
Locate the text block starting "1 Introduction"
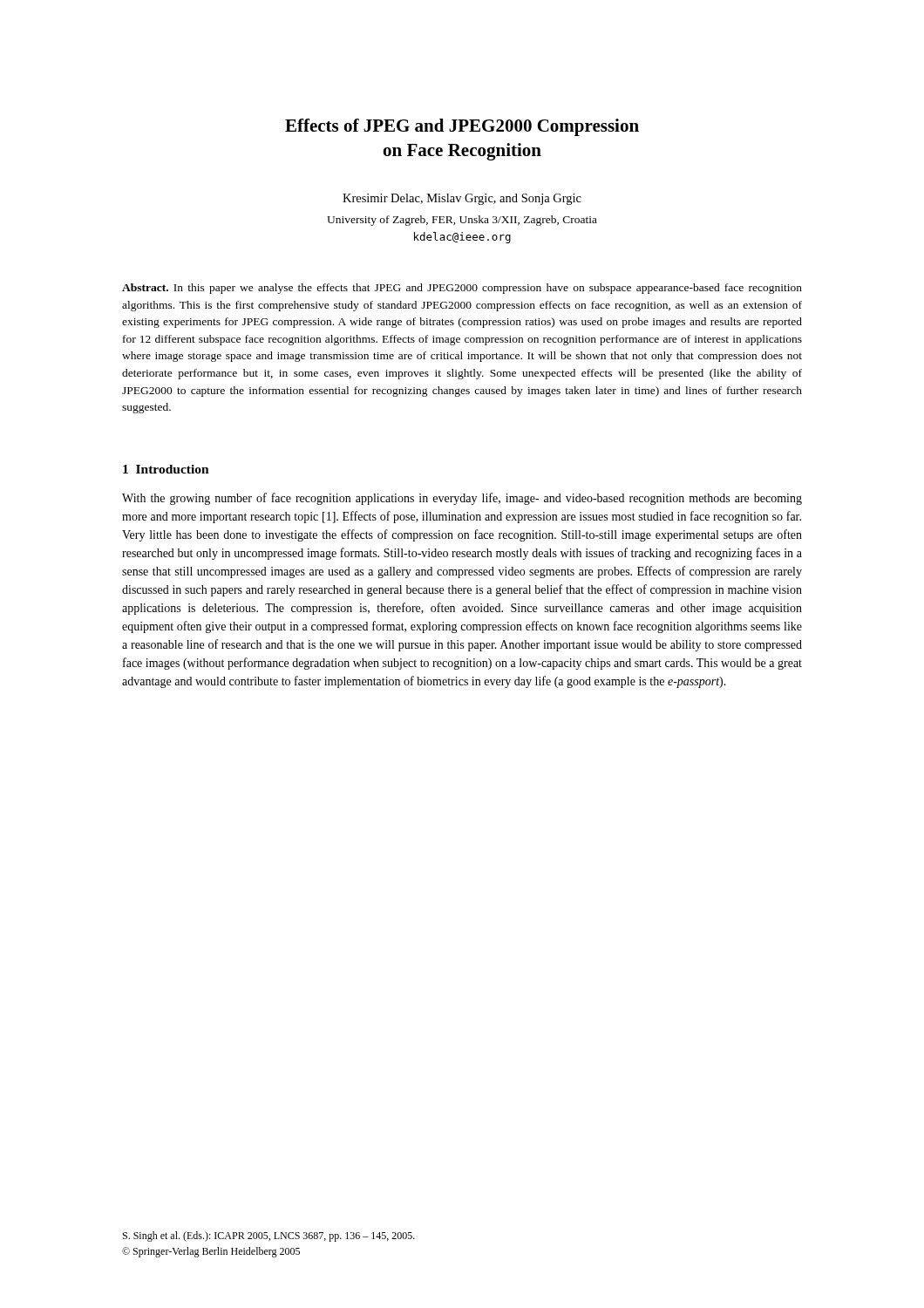pyautogui.click(x=165, y=468)
